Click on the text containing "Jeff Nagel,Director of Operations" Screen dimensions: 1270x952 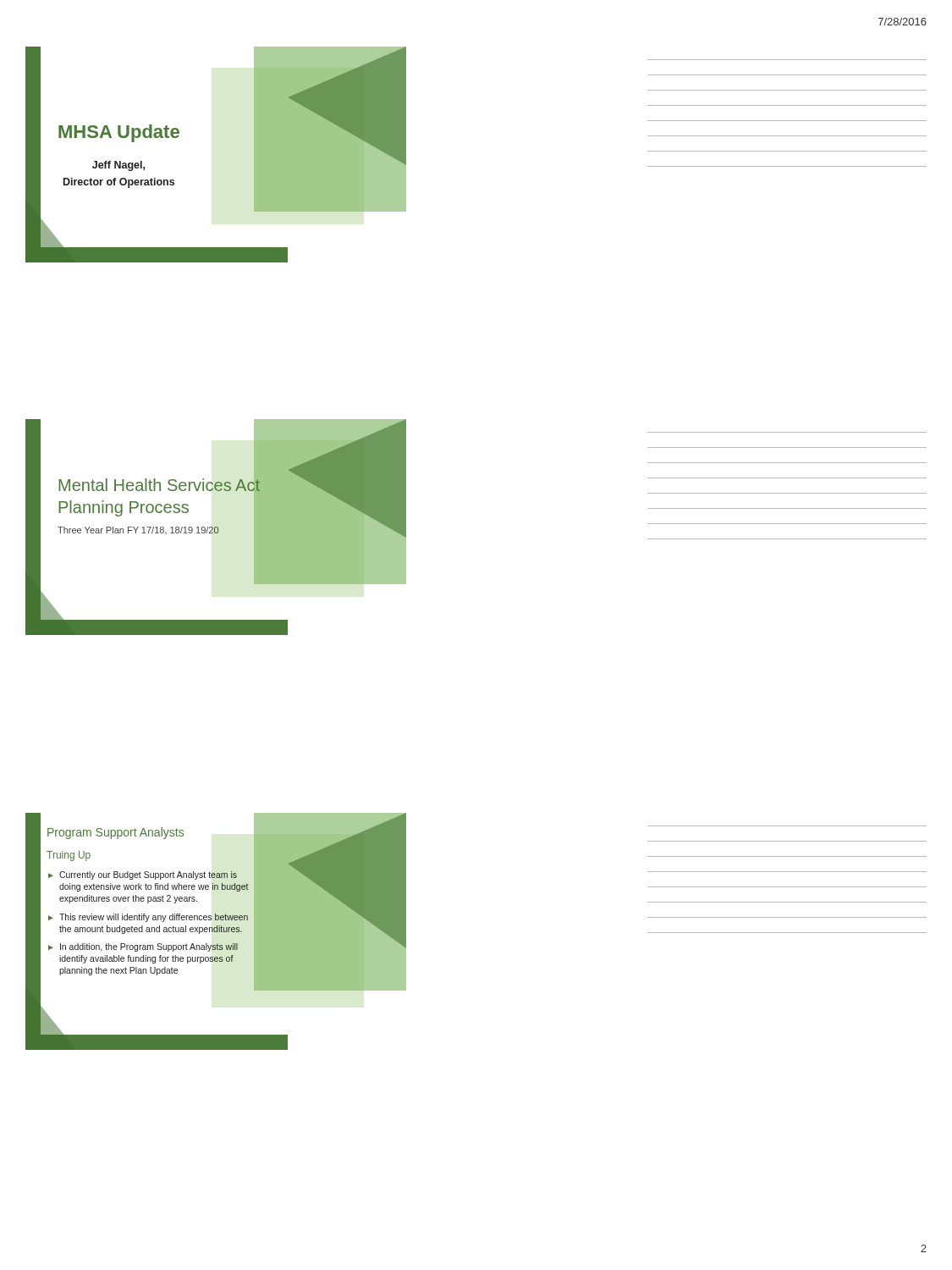(x=119, y=174)
